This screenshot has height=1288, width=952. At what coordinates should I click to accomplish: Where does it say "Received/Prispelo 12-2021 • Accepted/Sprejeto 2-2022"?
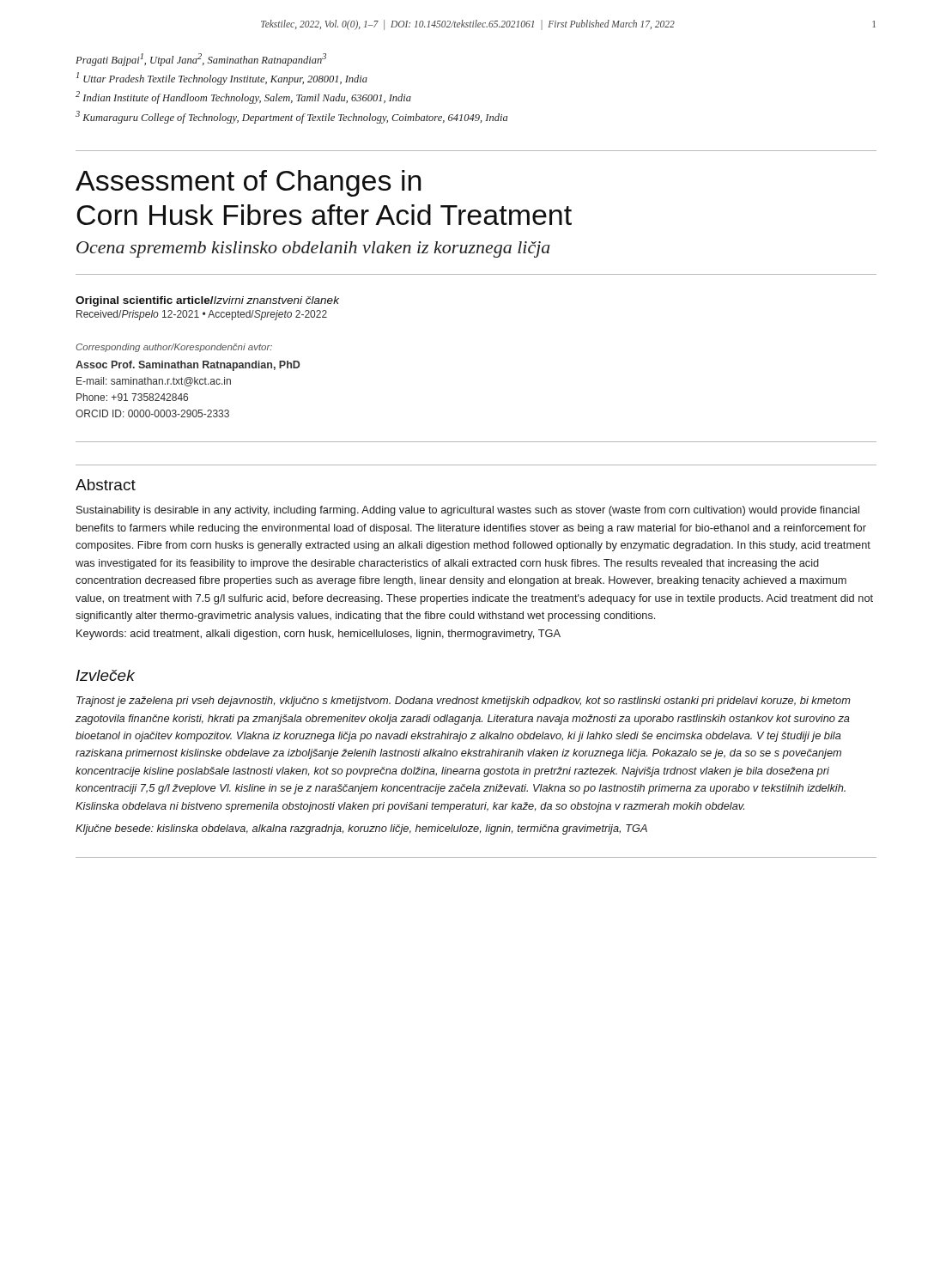pos(201,315)
